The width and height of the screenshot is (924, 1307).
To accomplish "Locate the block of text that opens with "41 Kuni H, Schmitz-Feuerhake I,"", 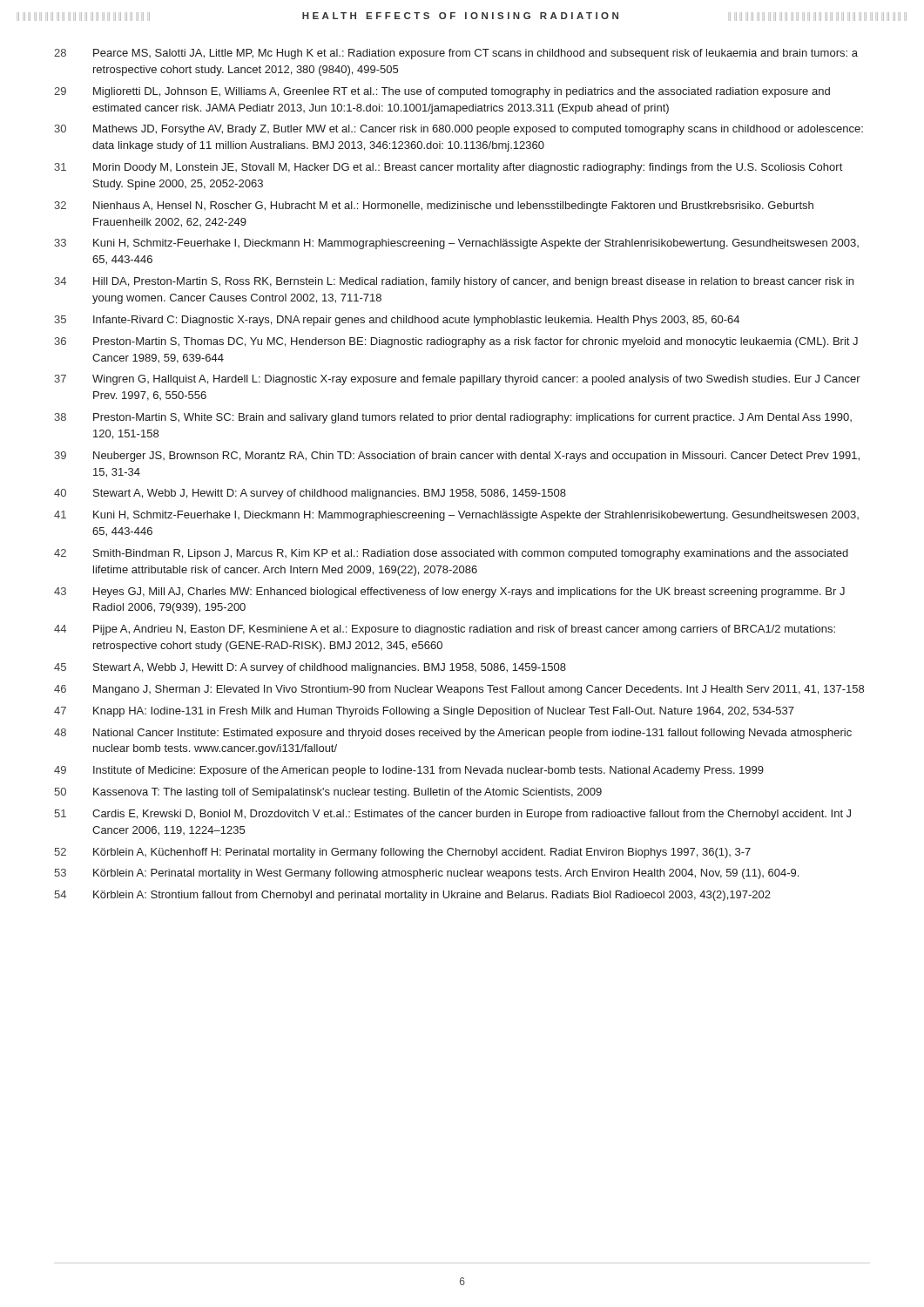I will coord(462,524).
